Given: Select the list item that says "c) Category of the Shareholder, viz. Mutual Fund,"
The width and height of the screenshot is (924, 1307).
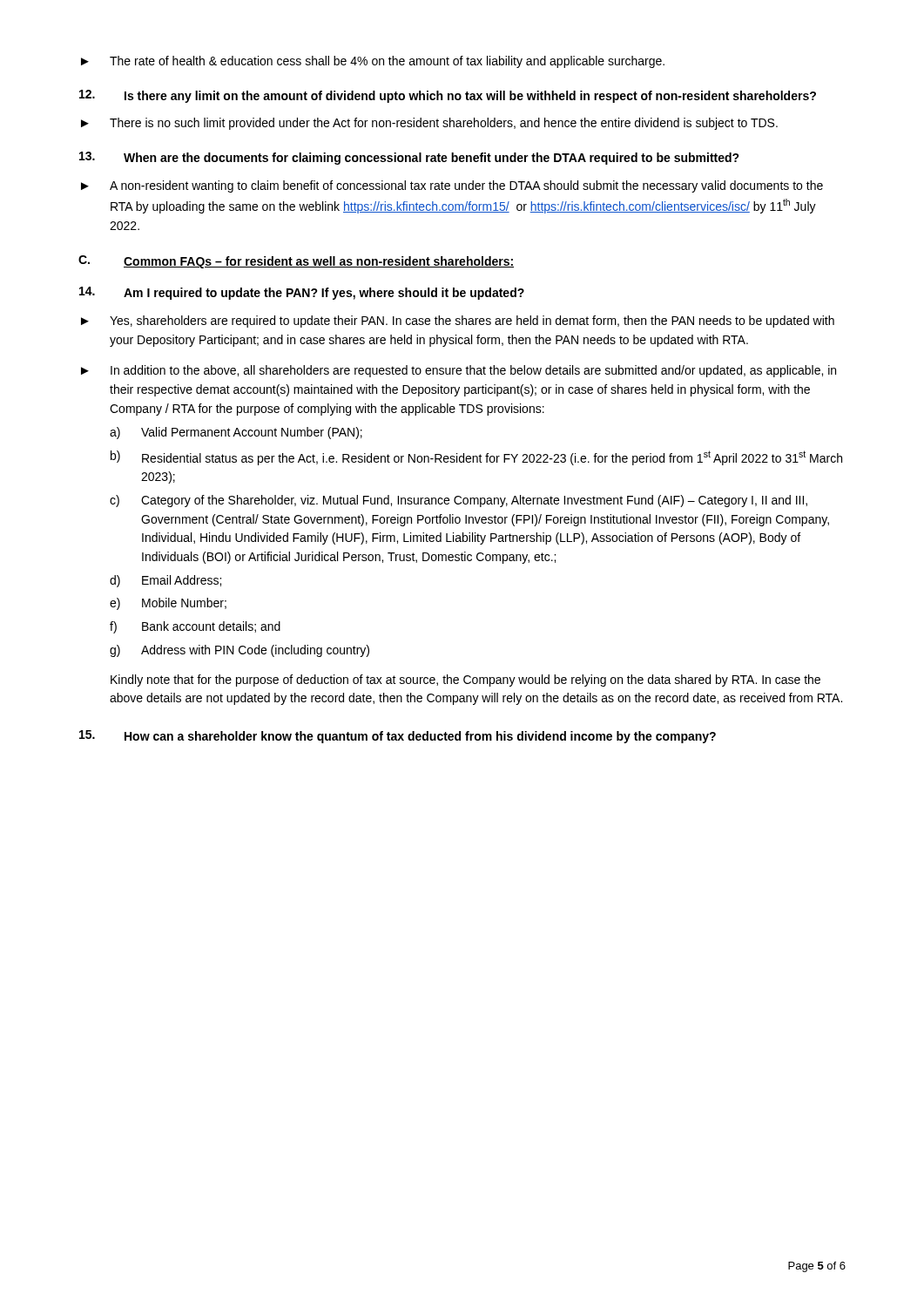Looking at the screenshot, I should pos(478,529).
